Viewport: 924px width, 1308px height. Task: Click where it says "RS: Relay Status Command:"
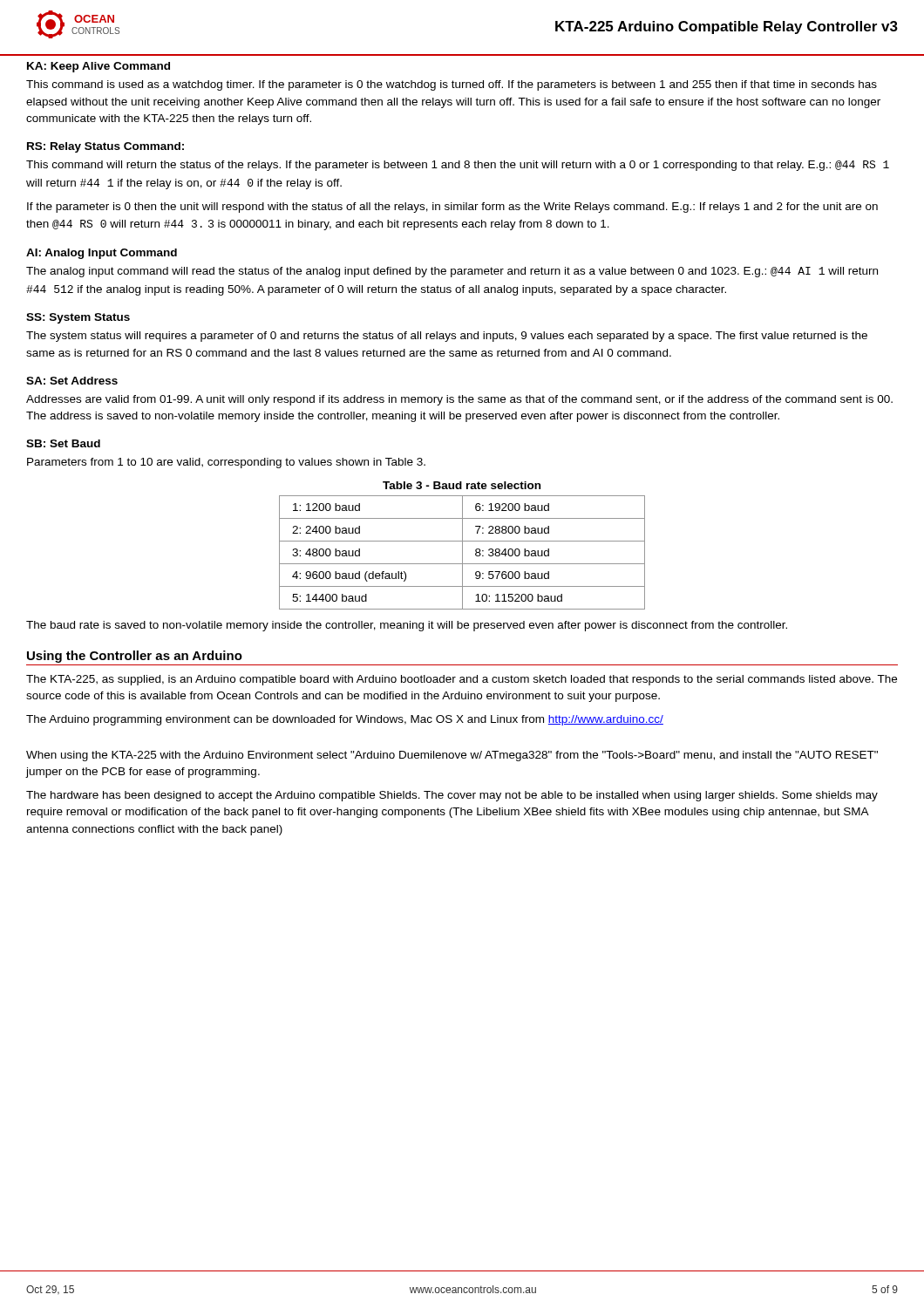coord(106,146)
